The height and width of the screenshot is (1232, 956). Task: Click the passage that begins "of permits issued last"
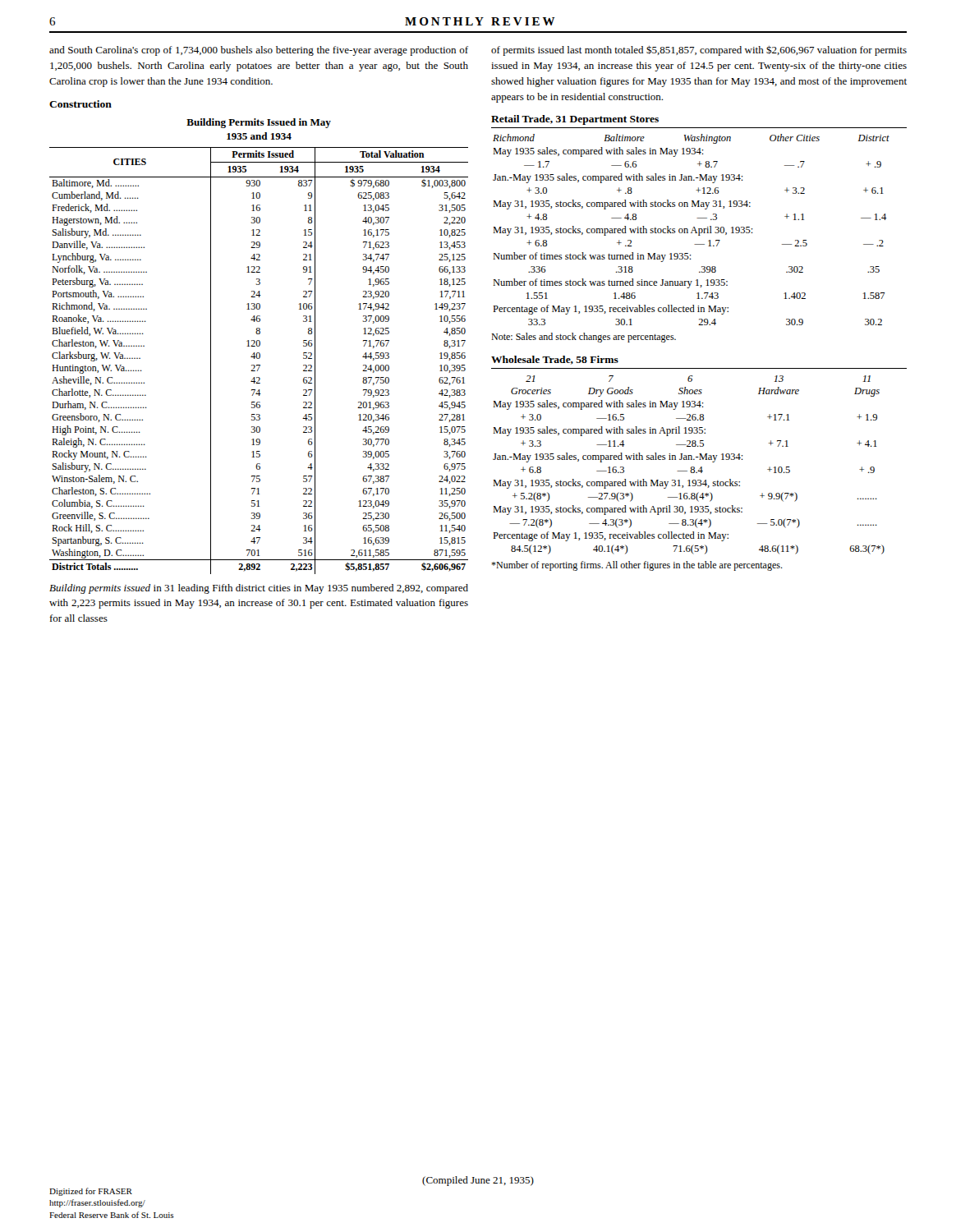click(x=699, y=73)
